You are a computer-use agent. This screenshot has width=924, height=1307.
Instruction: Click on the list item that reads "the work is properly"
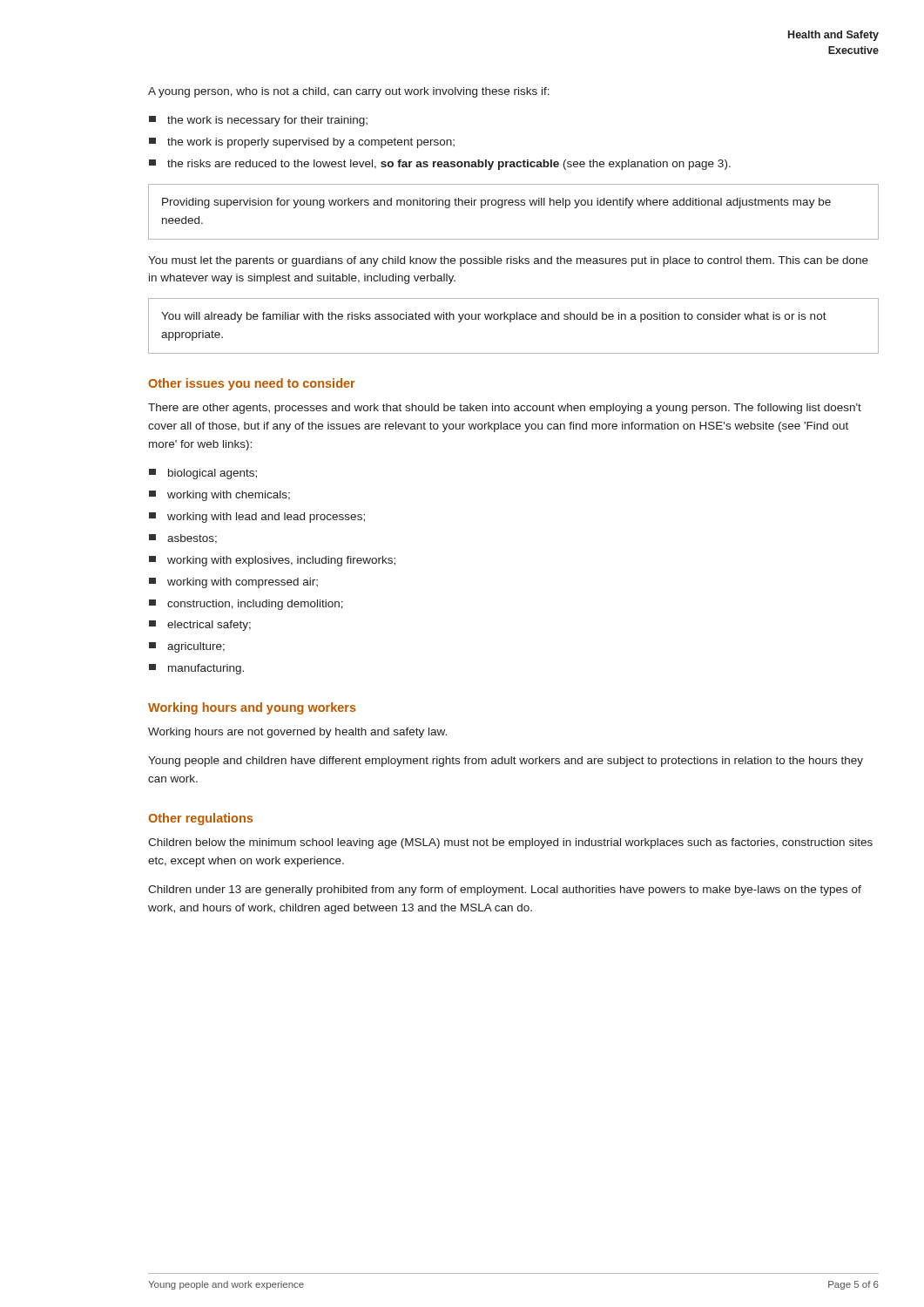(x=302, y=142)
